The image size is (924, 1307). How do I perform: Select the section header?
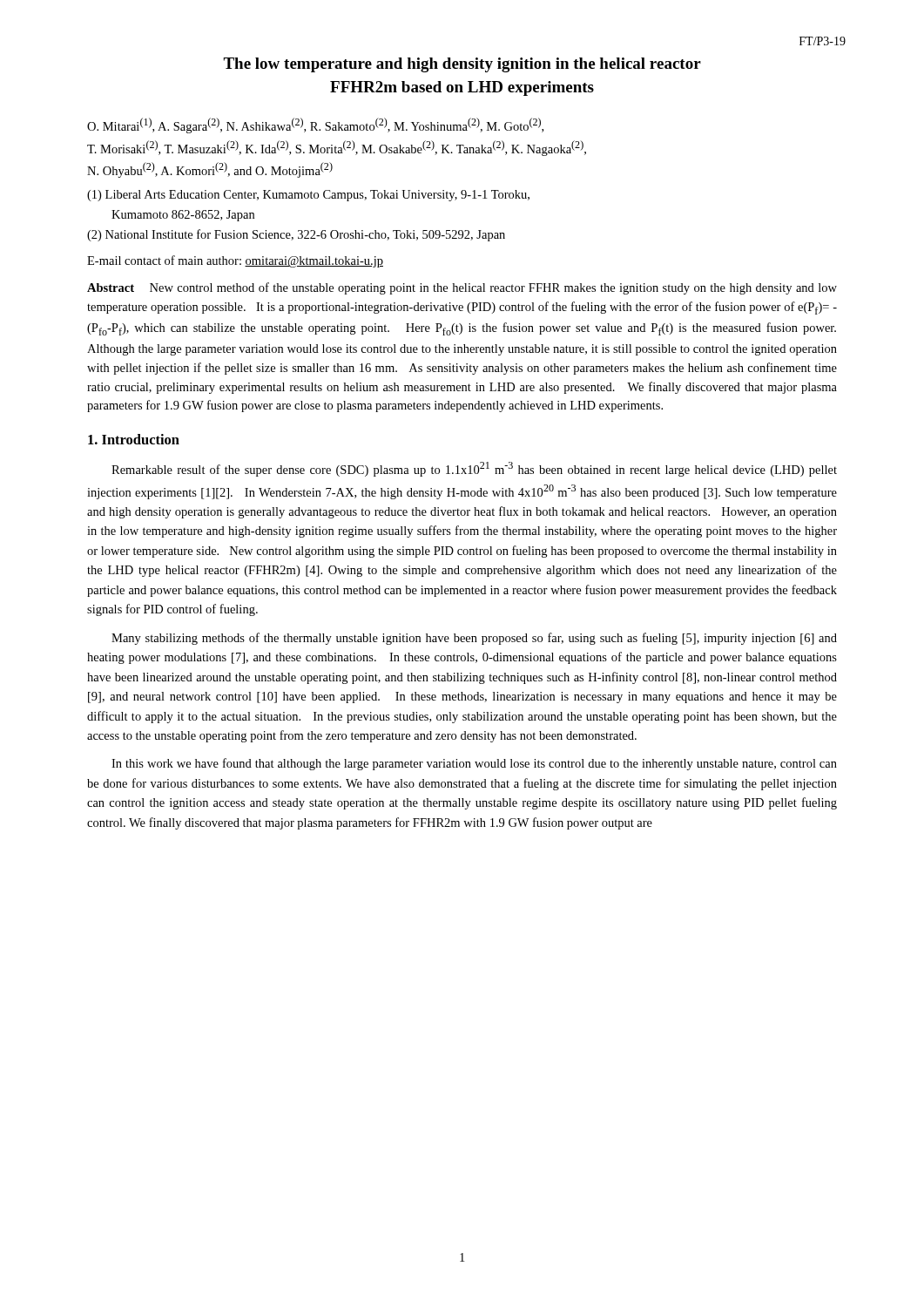tap(133, 440)
